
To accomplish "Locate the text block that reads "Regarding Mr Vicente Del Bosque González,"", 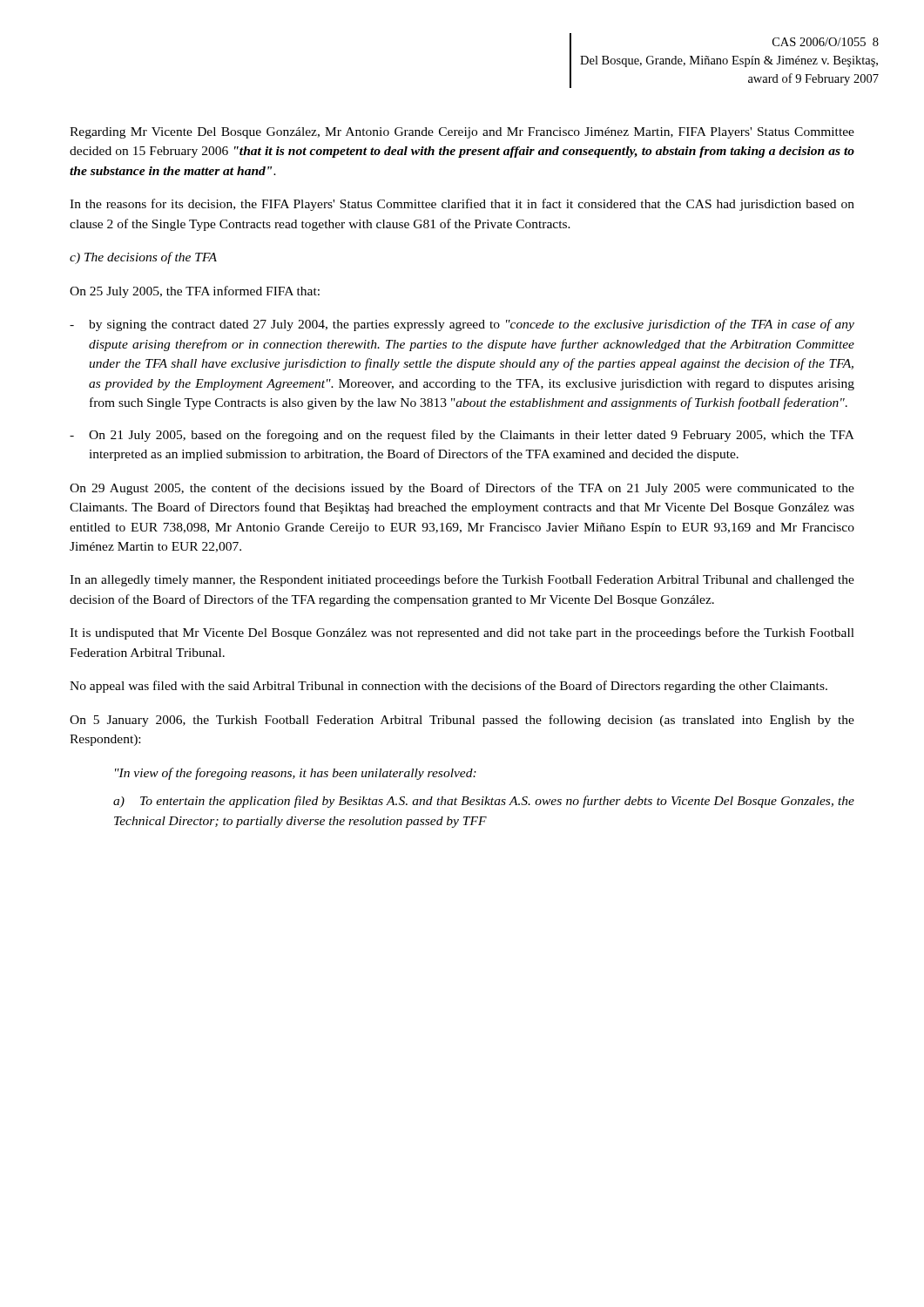I will tap(462, 151).
